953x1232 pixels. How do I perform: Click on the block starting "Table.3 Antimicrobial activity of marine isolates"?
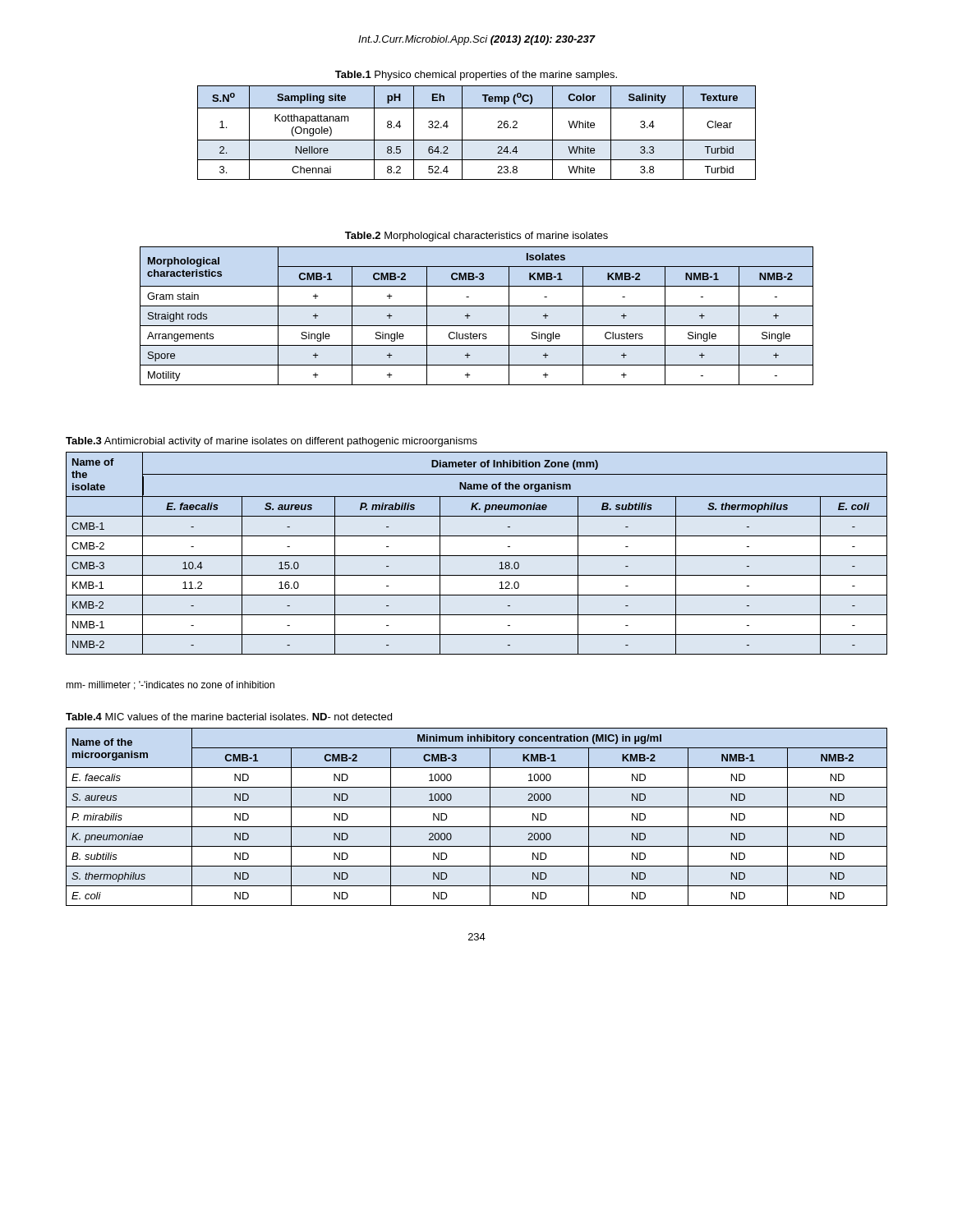click(x=272, y=441)
